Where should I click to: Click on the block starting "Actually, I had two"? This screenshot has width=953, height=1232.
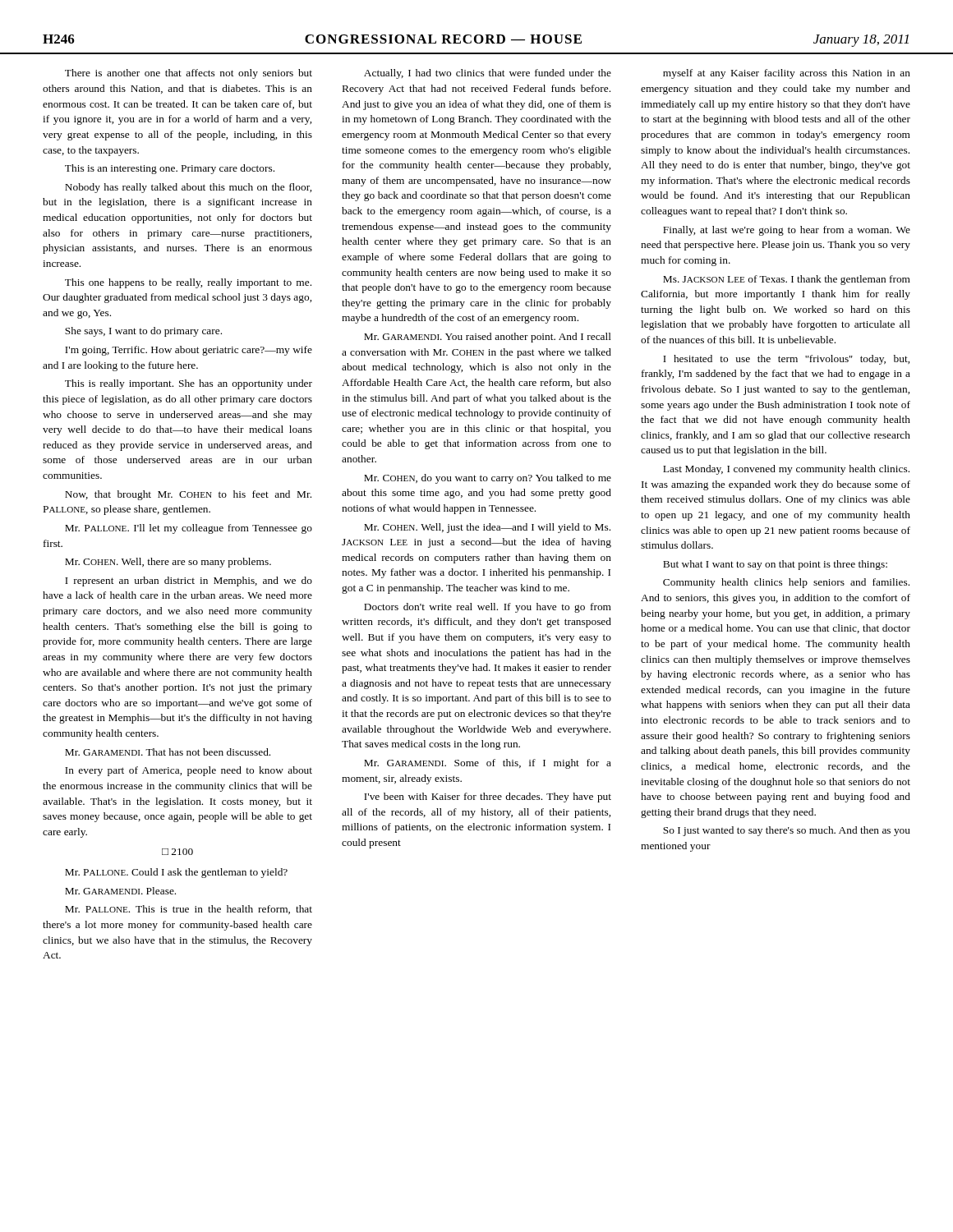[x=488, y=74]
